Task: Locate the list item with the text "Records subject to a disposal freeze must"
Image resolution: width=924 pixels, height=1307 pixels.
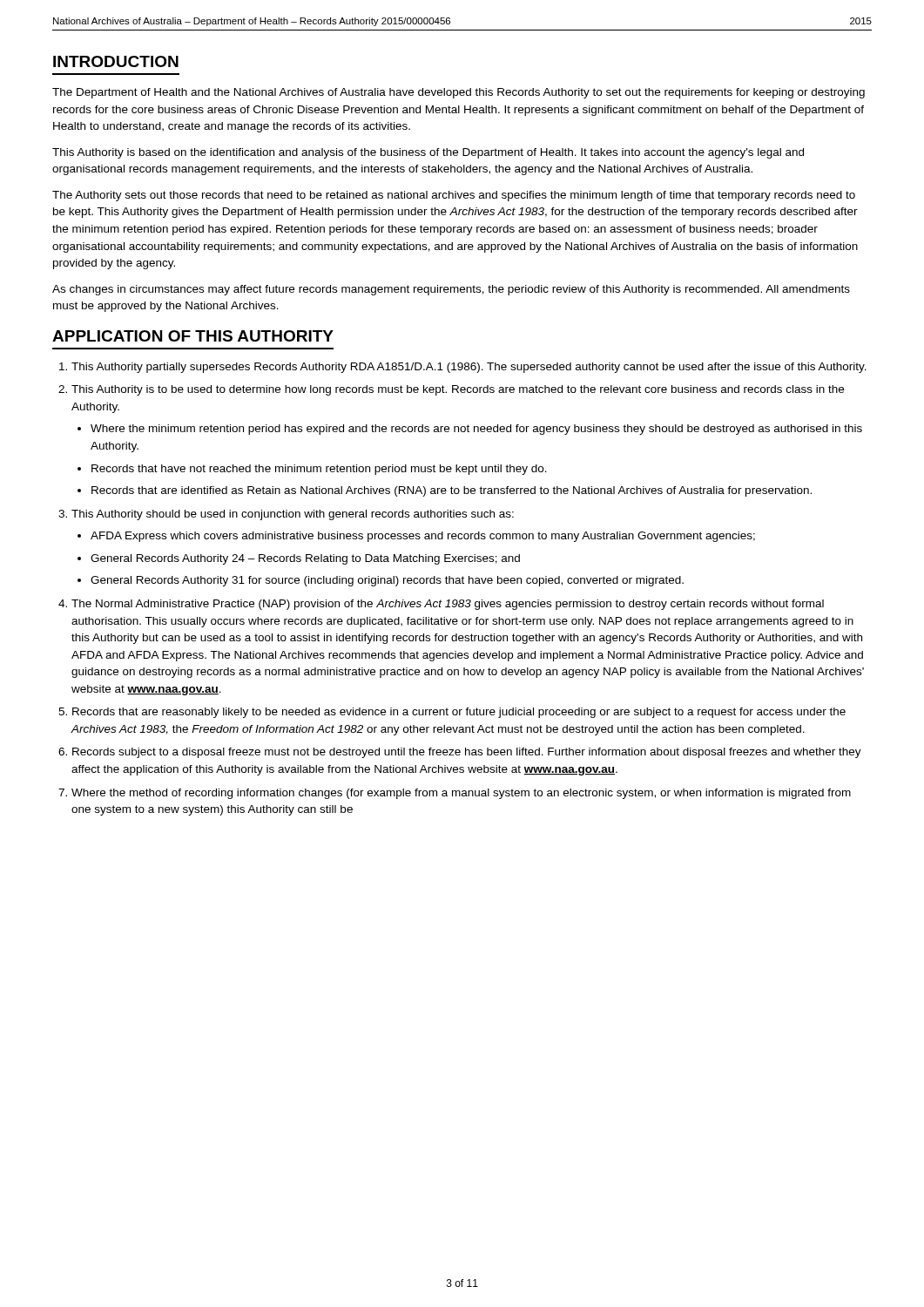Action: click(466, 760)
